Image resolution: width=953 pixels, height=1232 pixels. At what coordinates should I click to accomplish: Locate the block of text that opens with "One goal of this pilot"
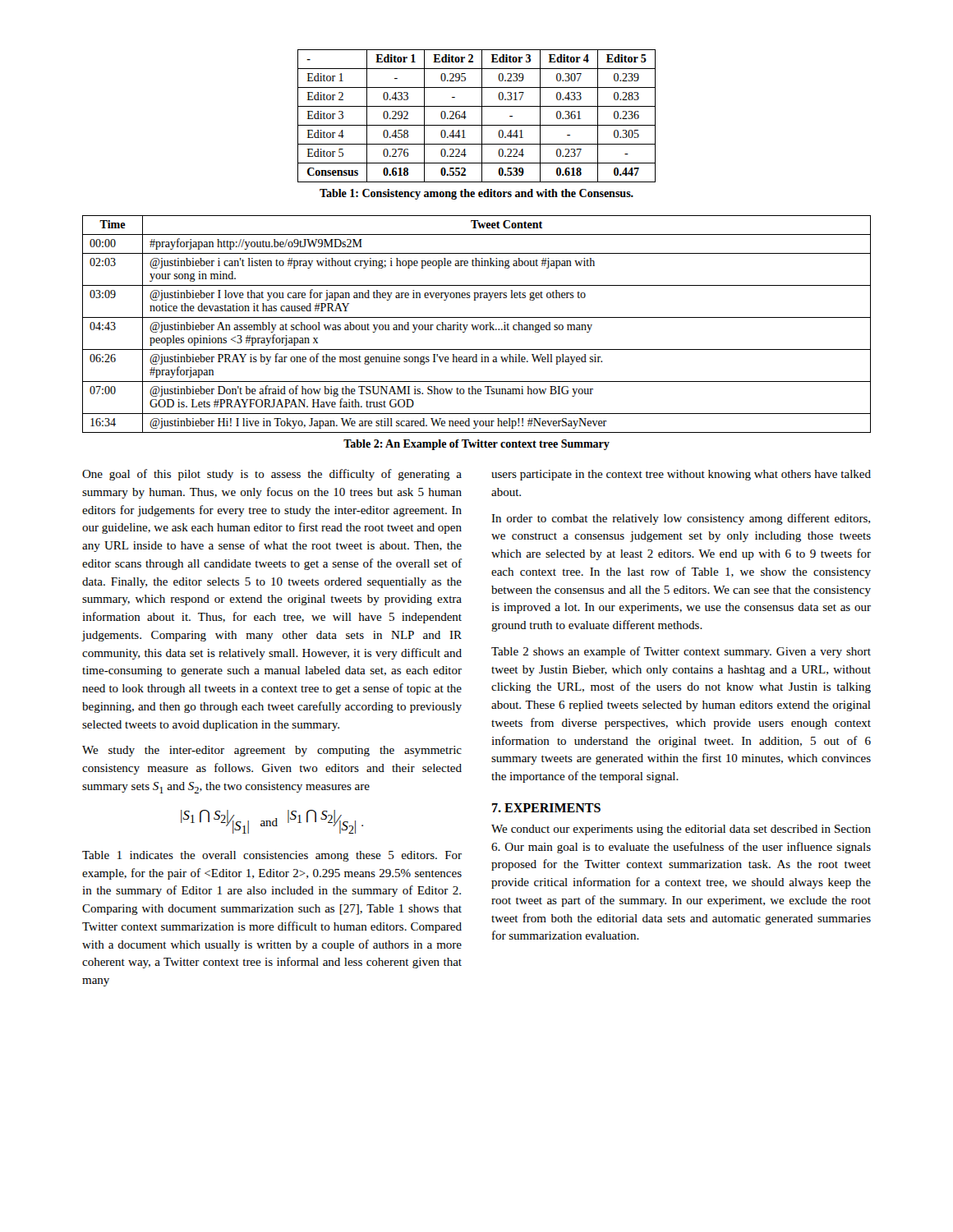coord(272,600)
